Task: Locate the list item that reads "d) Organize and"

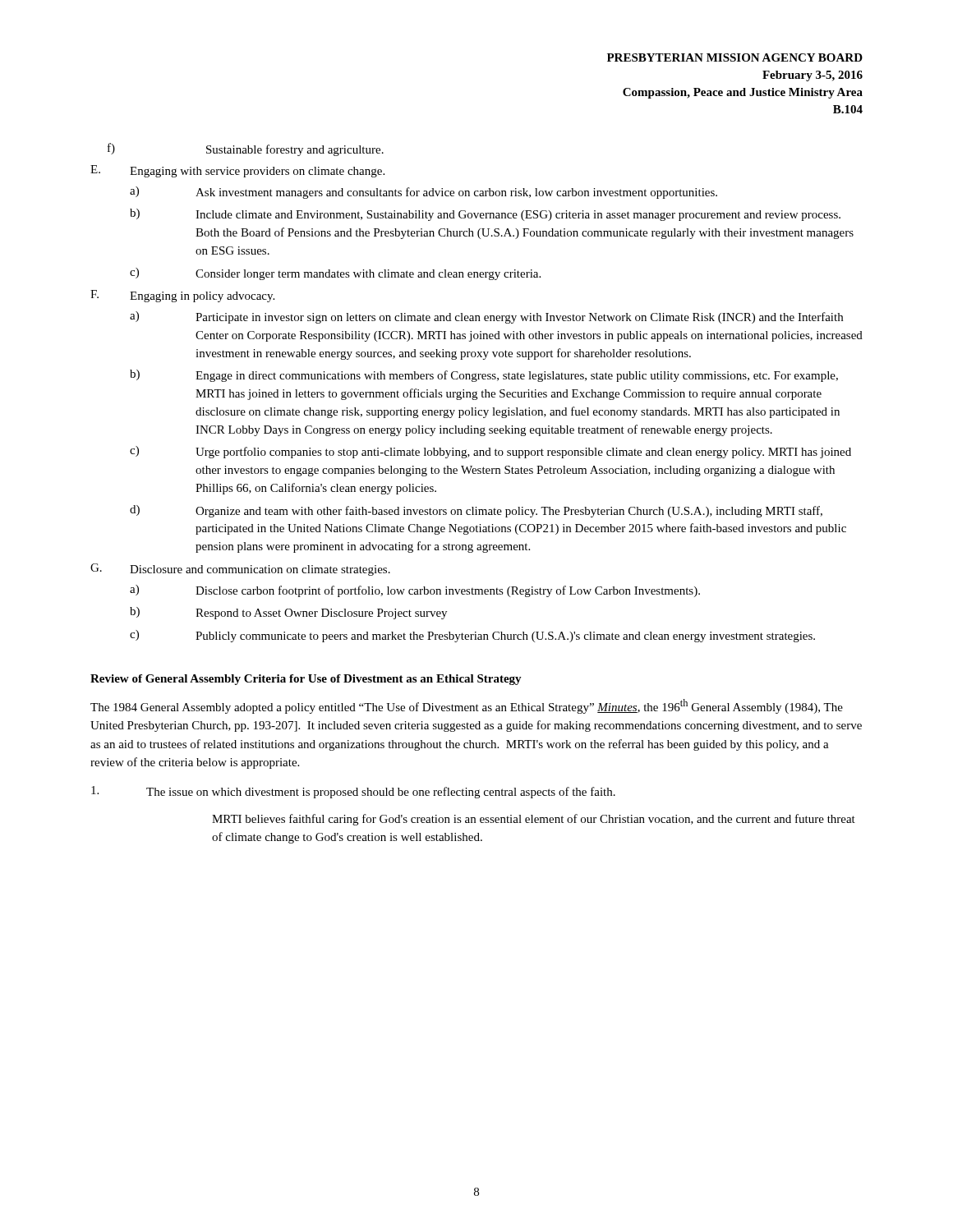Action: pos(496,529)
